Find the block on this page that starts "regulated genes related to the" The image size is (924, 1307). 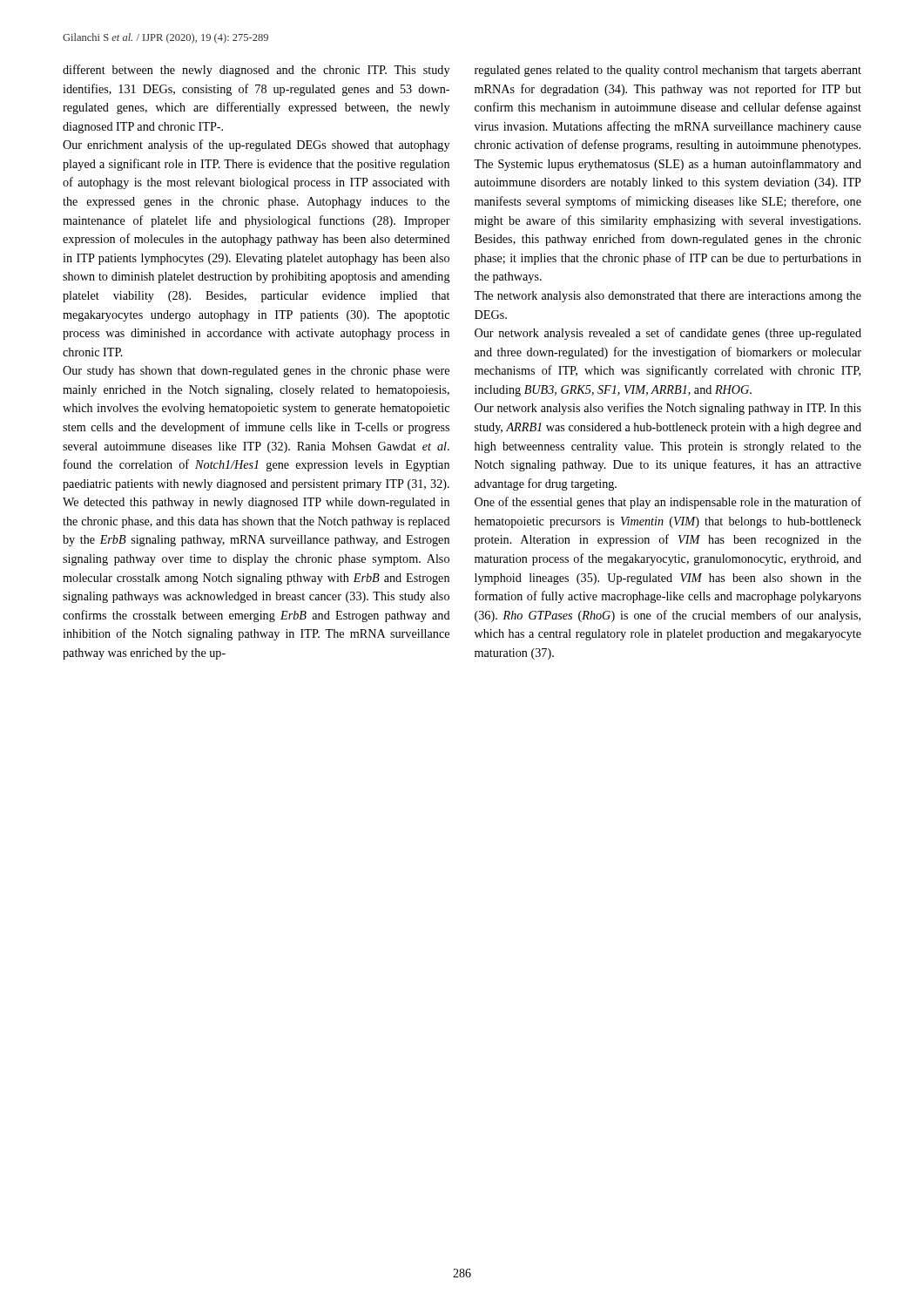click(668, 362)
